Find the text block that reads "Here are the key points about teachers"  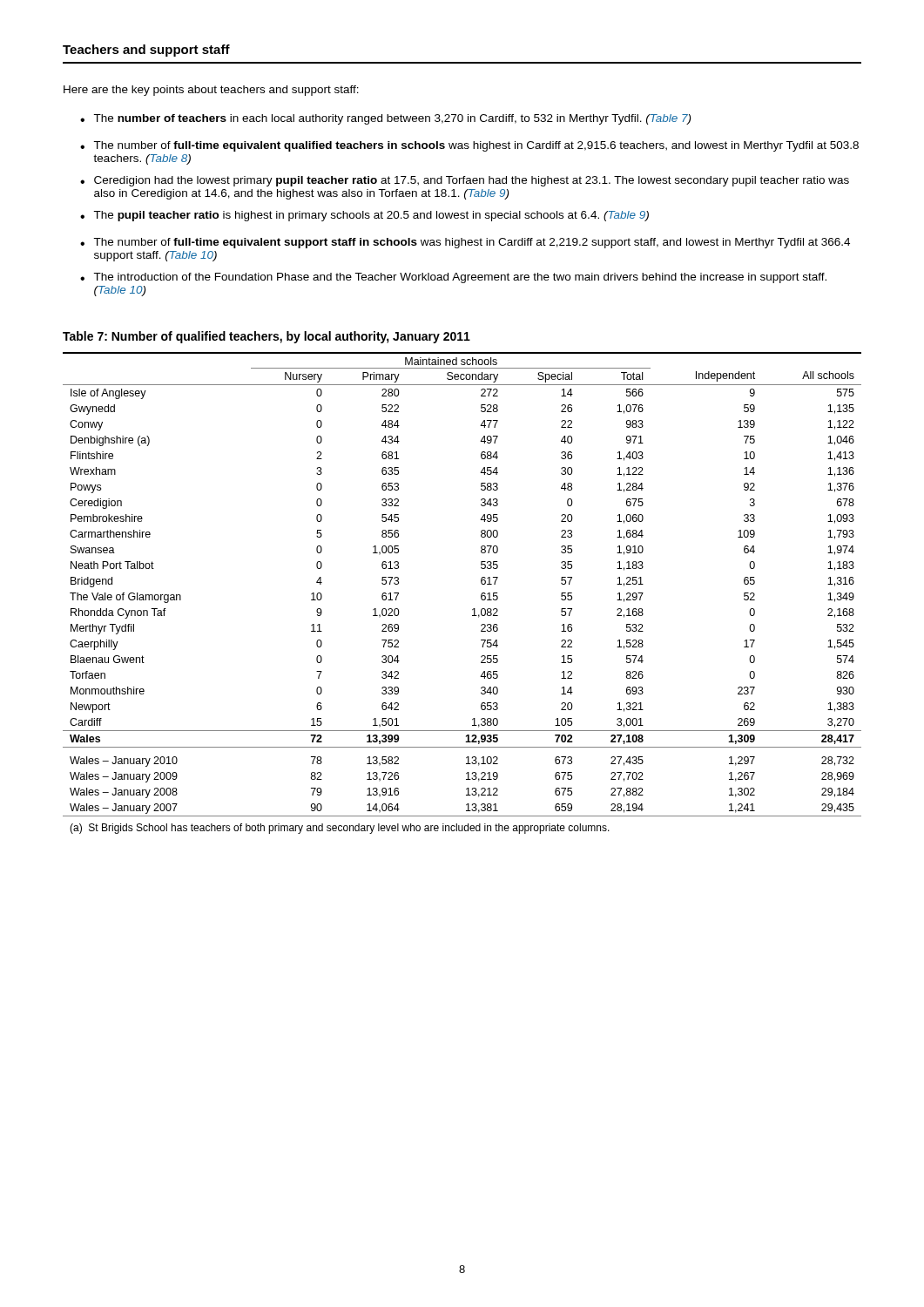(211, 89)
